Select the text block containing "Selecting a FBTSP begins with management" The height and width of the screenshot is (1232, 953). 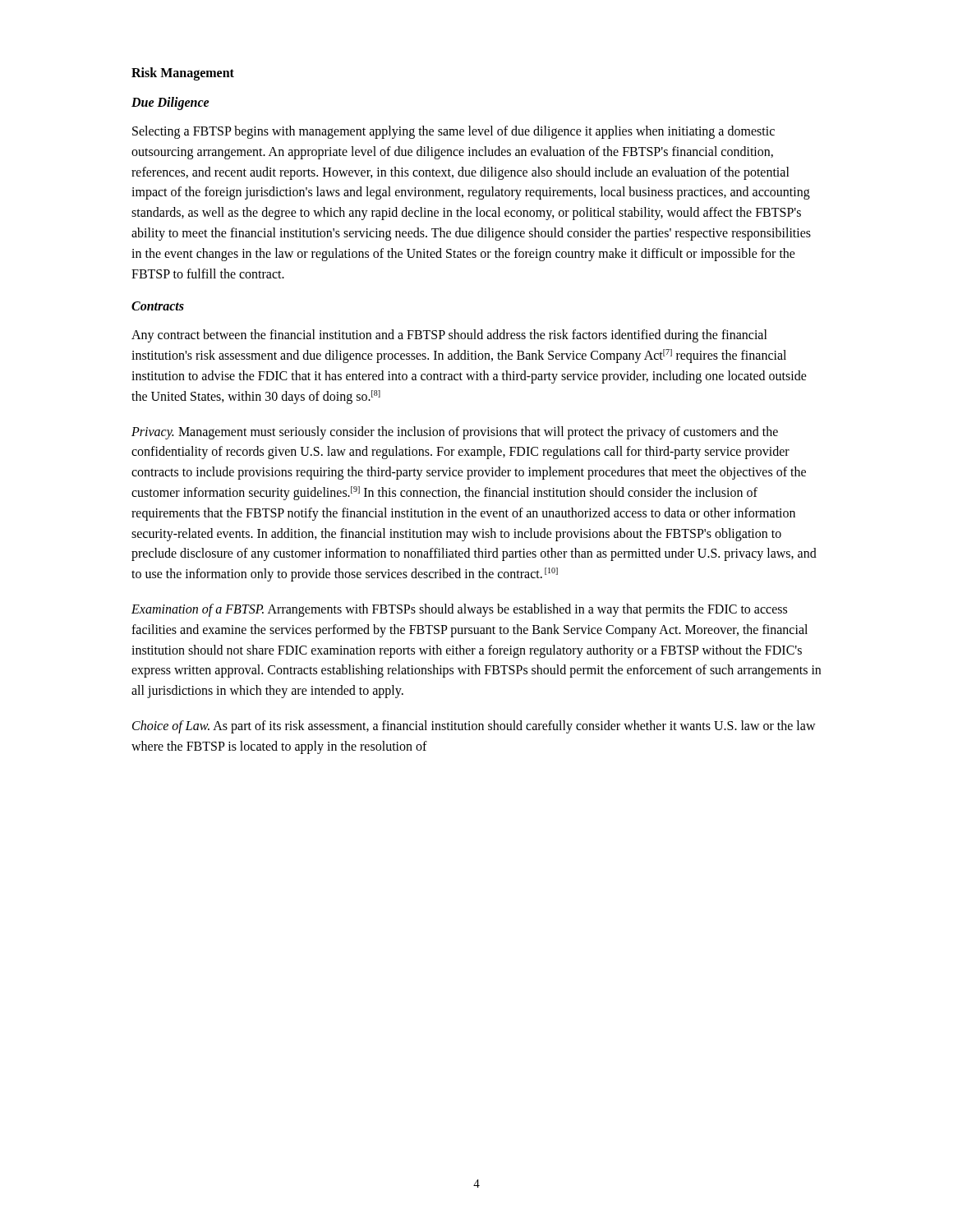tap(471, 202)
